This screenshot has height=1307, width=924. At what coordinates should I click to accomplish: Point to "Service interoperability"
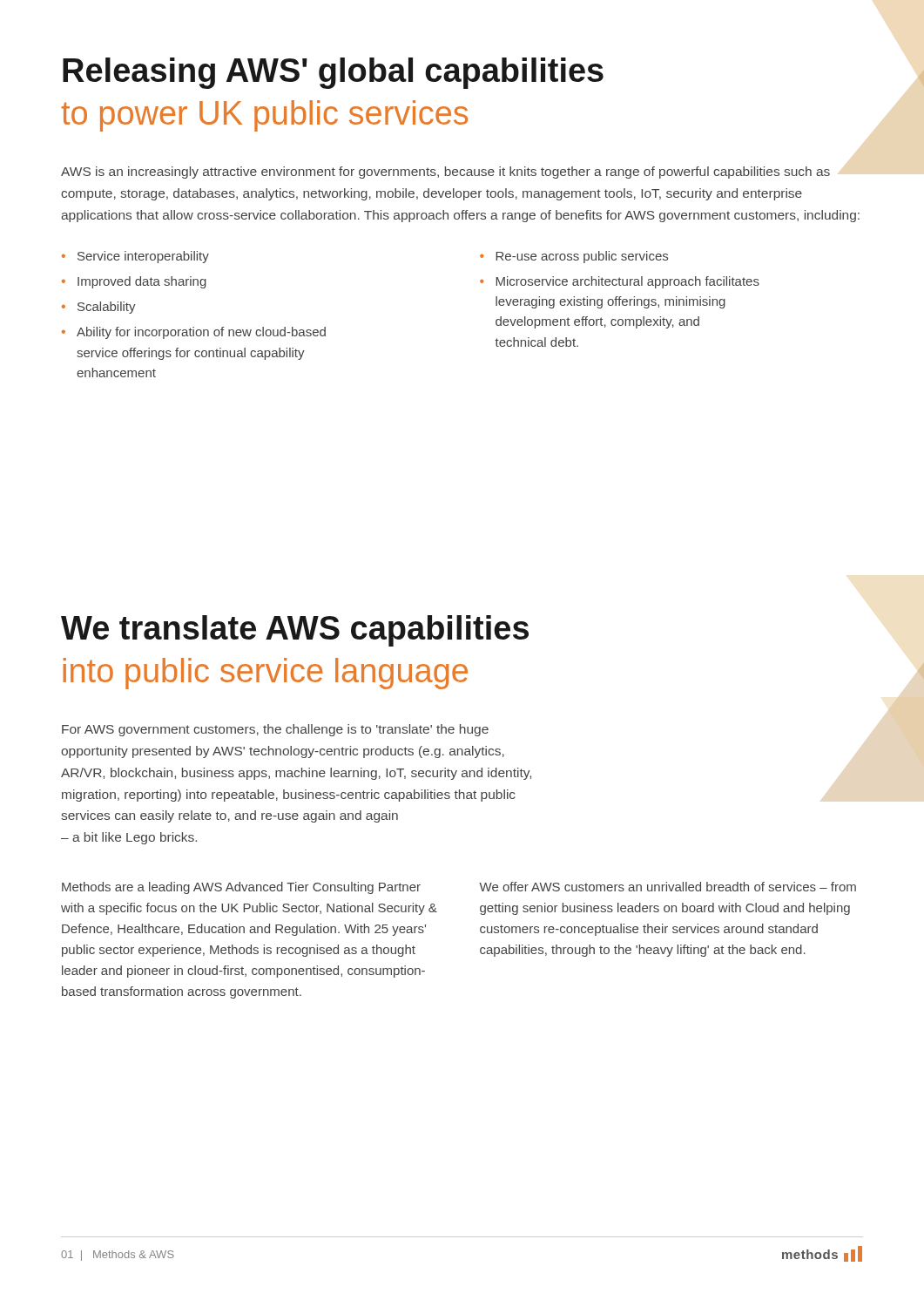coord(143,255)
